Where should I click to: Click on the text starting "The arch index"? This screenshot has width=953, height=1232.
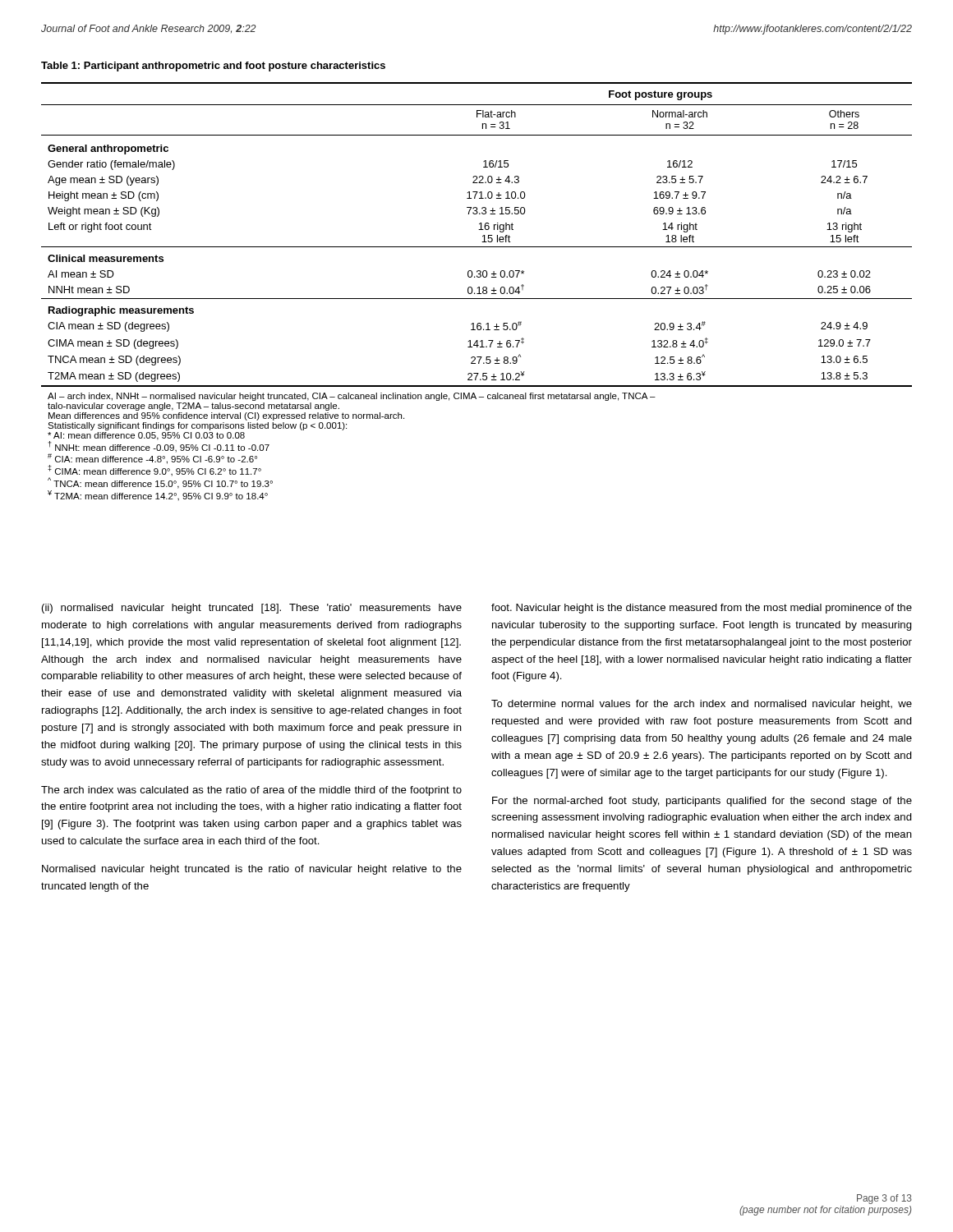251,816
